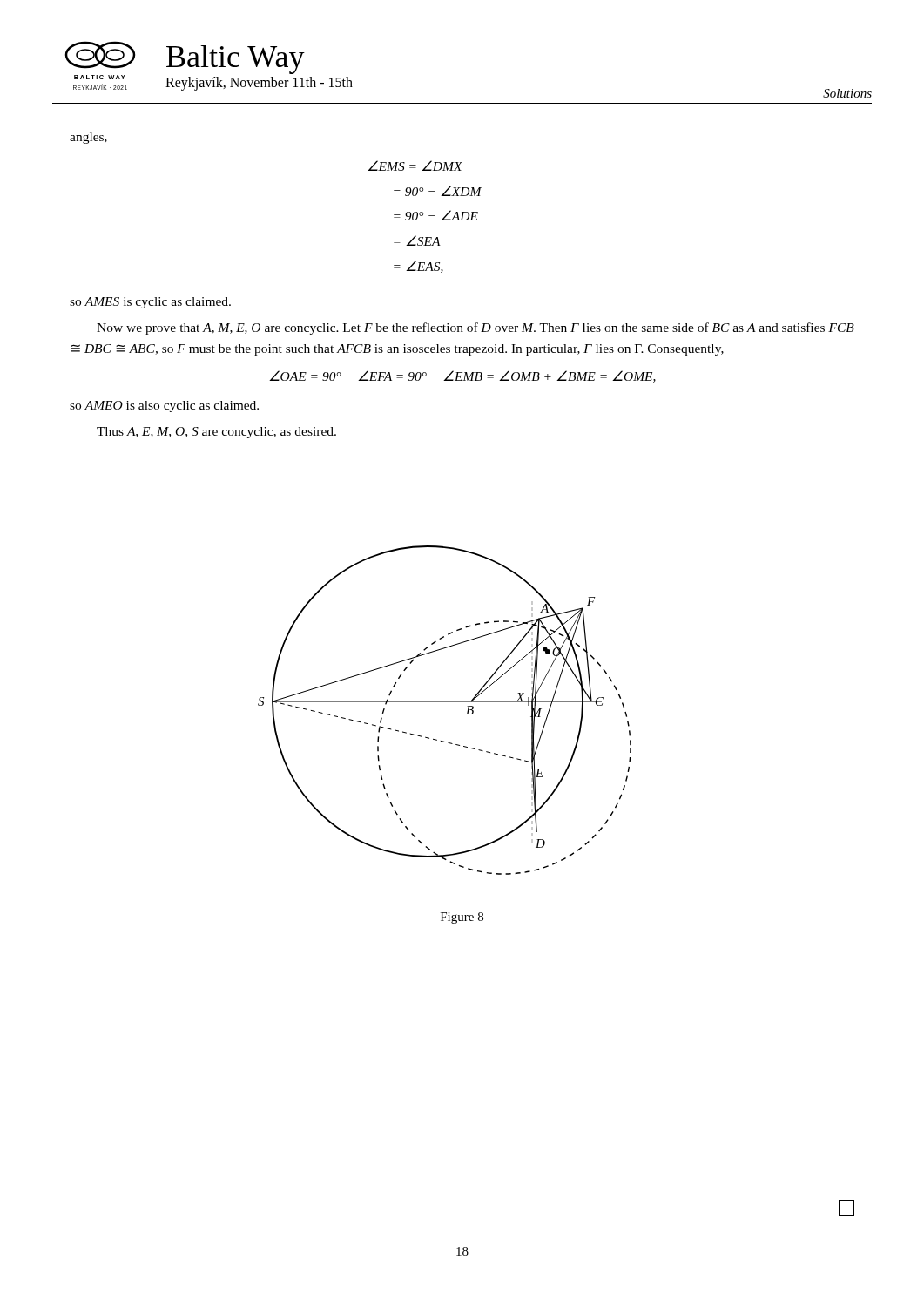Viewport: 924px width, 1307px height.
Task: Locate the block of text that opens with "so AMES is cyclic"
Action: [x=151, y=301]
